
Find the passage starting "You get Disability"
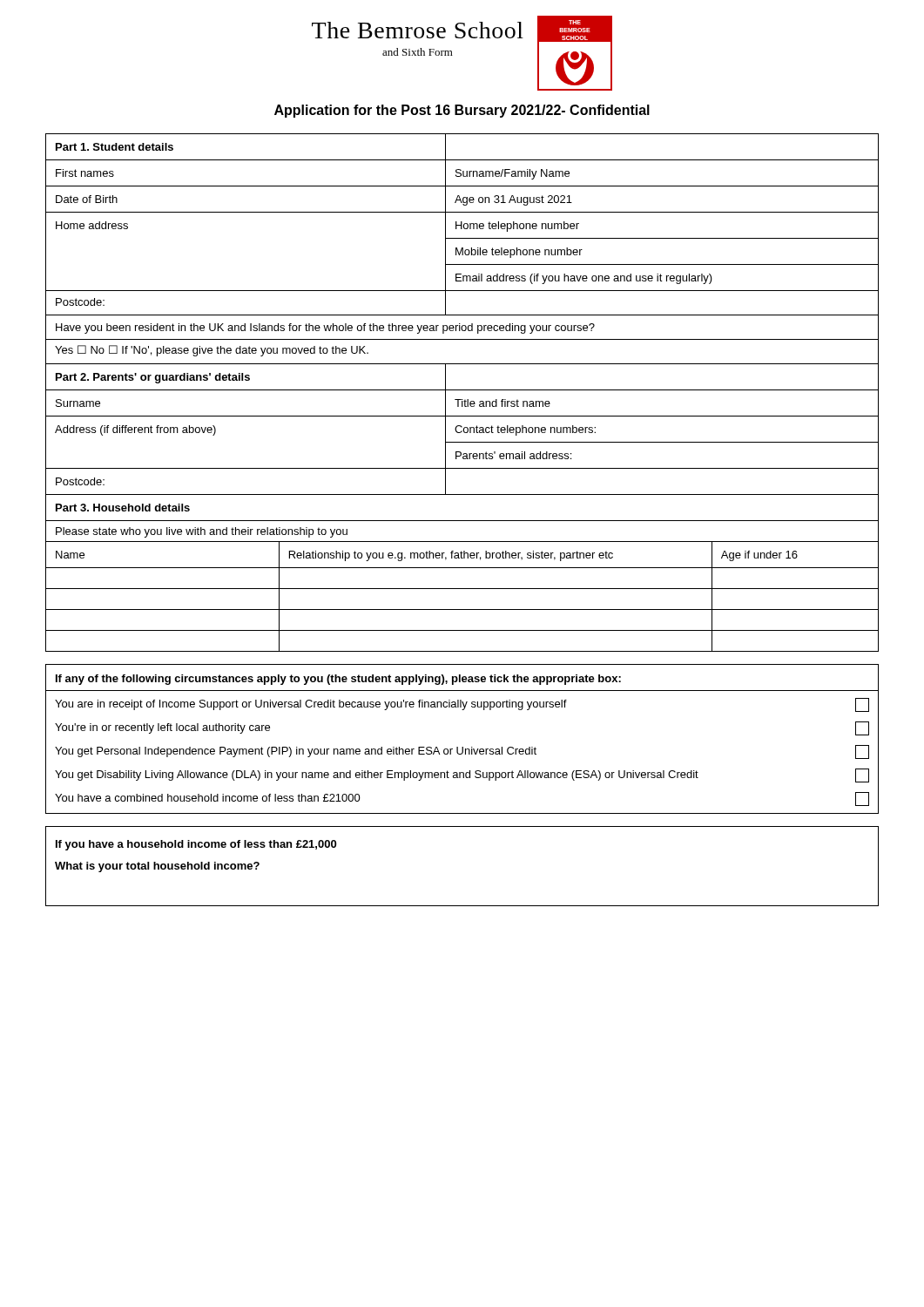point(462,775)
